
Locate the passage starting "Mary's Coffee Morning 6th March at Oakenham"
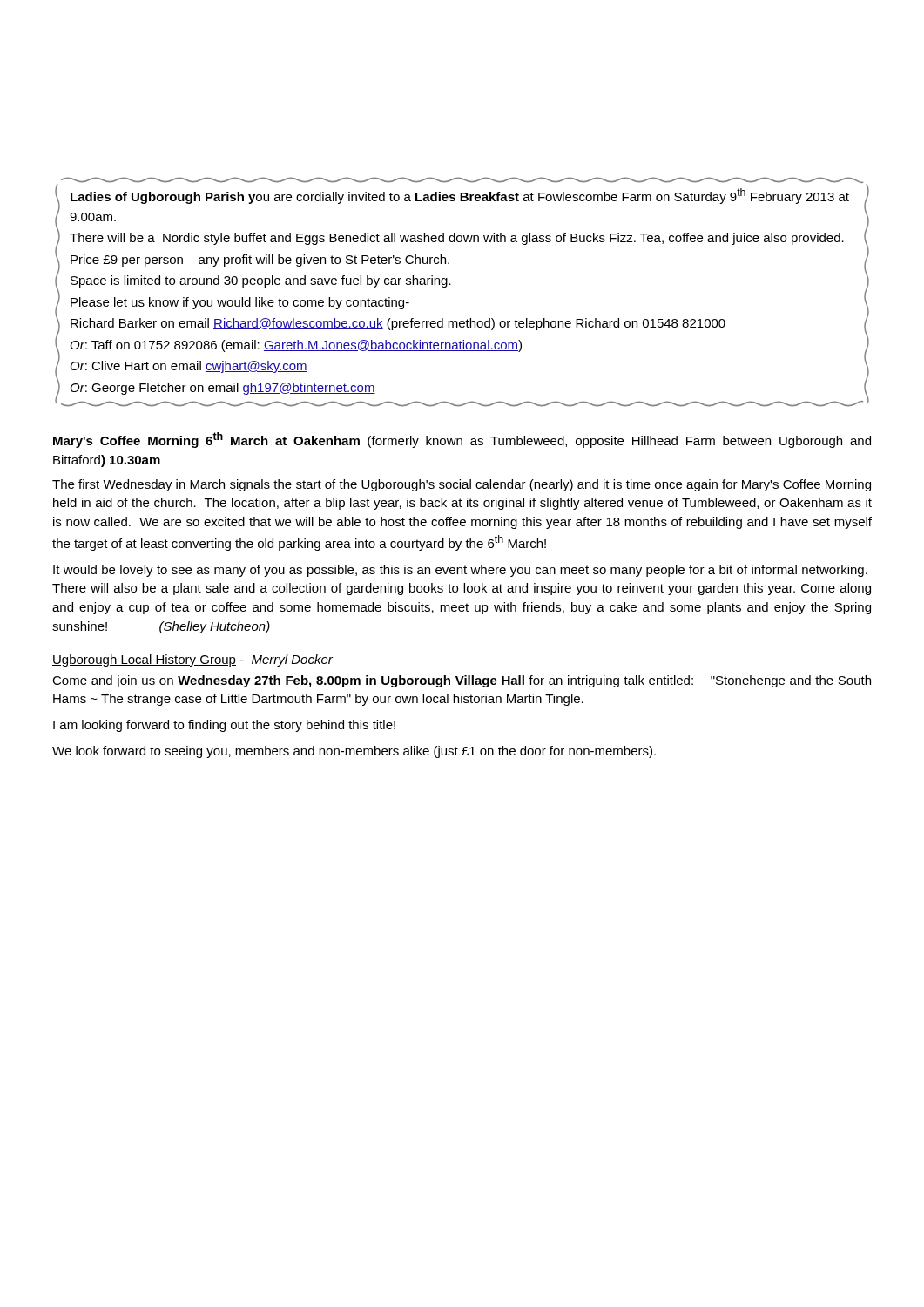click(462, 449)
